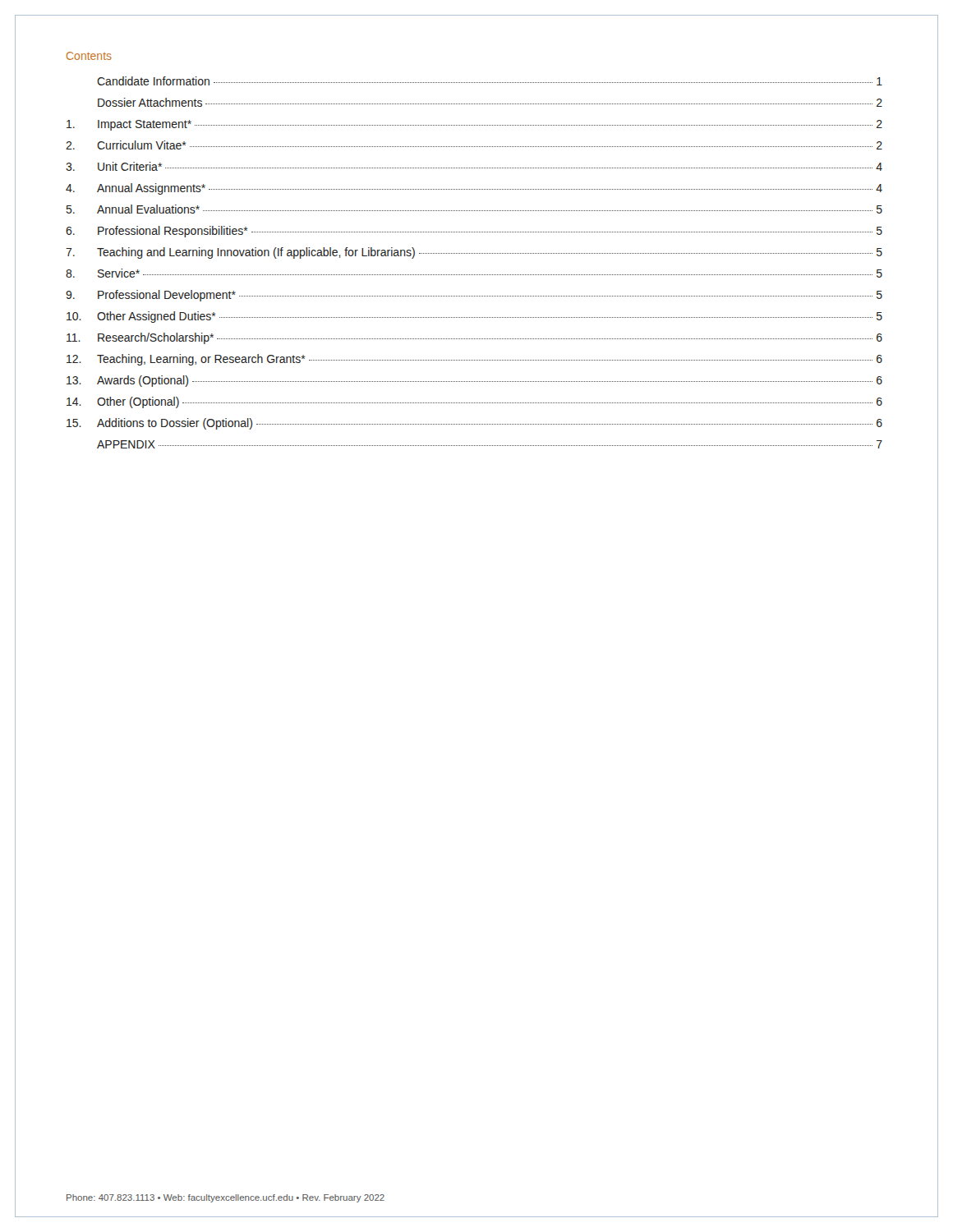Select the element starting "15. Additions to Dossier (Optional) 6"
Viewport: 953px width, 1232px height.
point(476,423)
